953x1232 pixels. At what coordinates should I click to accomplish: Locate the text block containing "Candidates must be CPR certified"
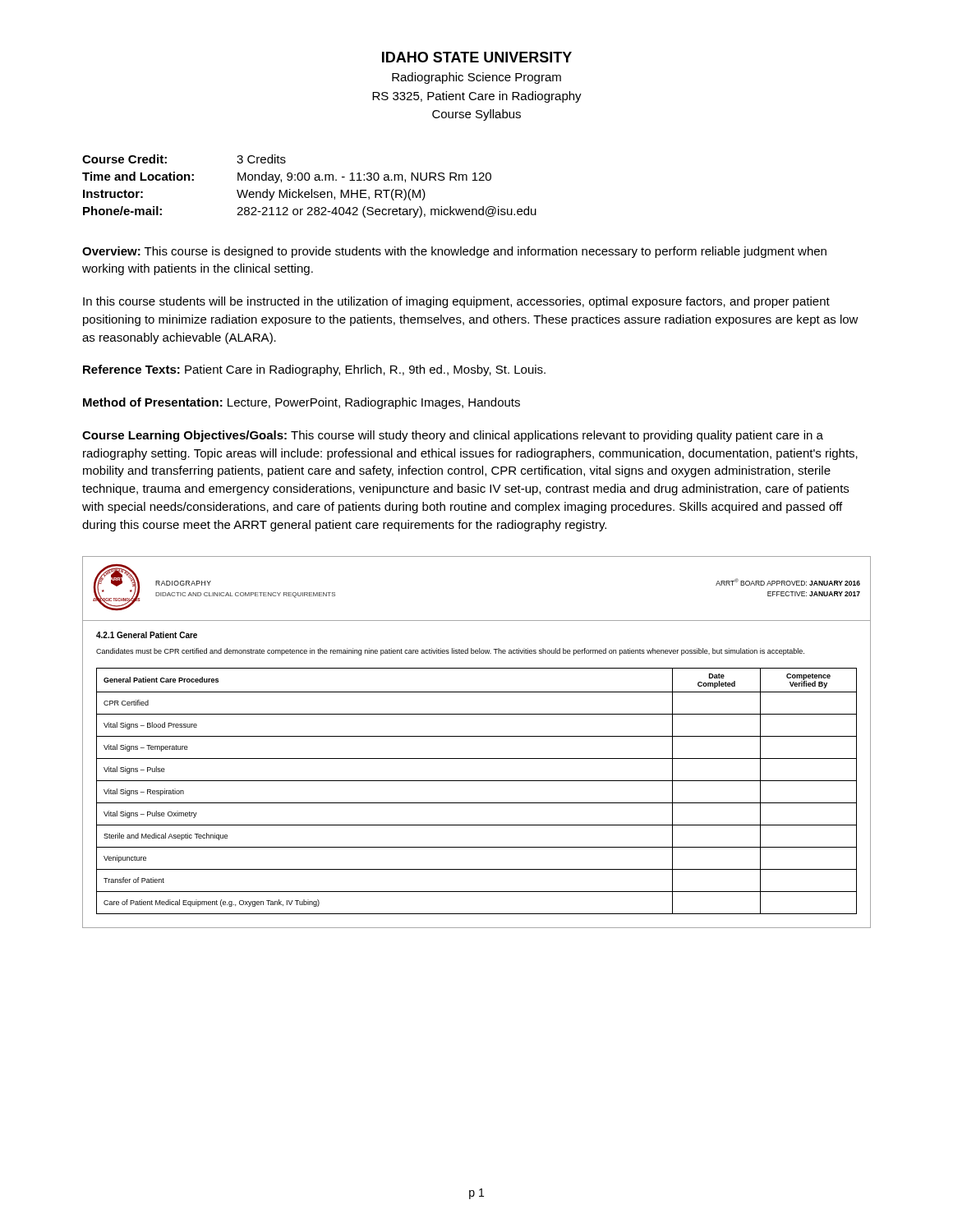(451, 652)
